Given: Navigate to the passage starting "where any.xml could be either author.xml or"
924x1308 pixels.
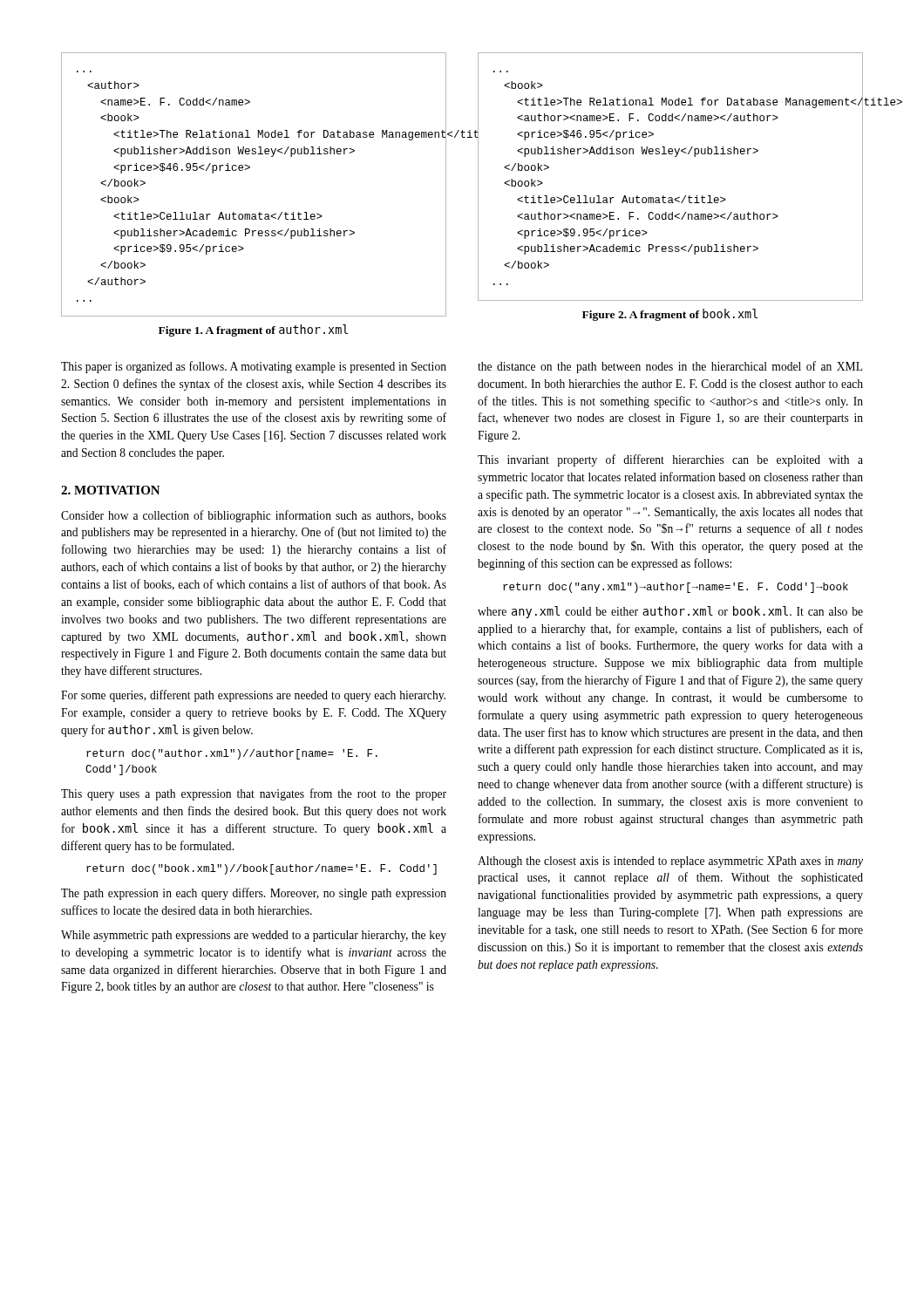Looking at the screenshot, I should pos(670,723).
